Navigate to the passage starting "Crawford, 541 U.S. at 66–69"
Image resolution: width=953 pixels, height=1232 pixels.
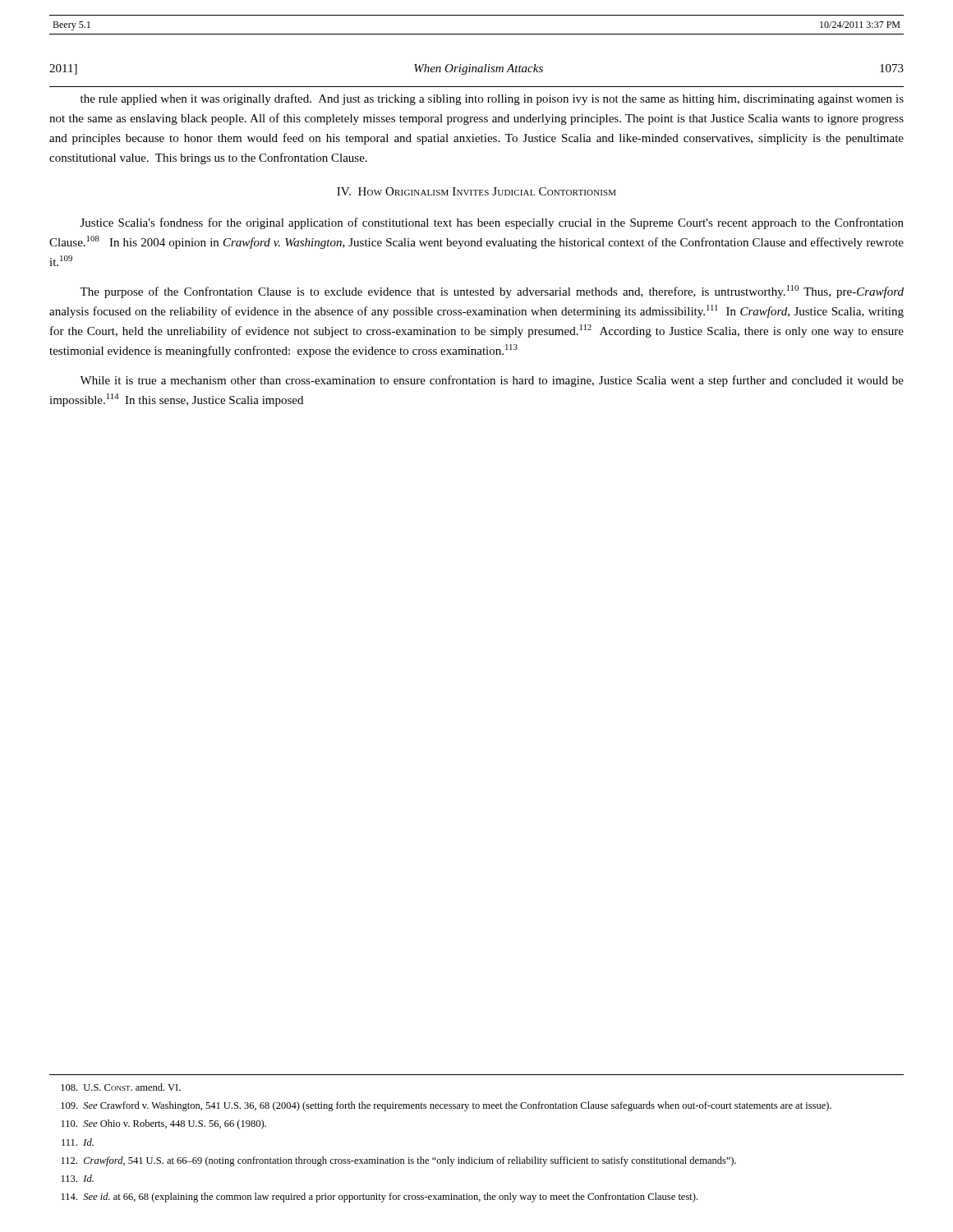click(476, 1160)
